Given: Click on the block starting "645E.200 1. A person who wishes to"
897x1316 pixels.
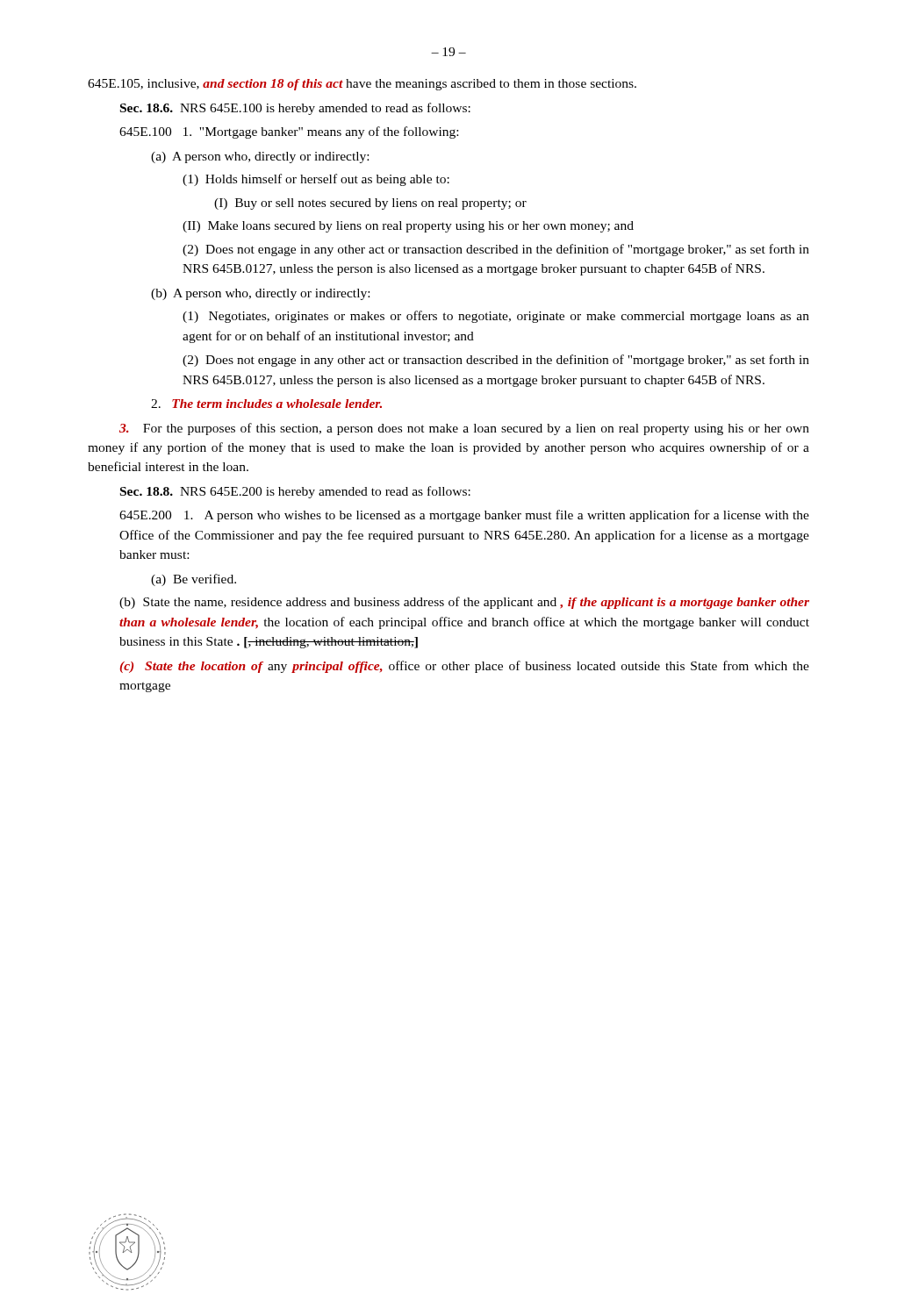Looking at the screenshot, I should pos(464,535).
